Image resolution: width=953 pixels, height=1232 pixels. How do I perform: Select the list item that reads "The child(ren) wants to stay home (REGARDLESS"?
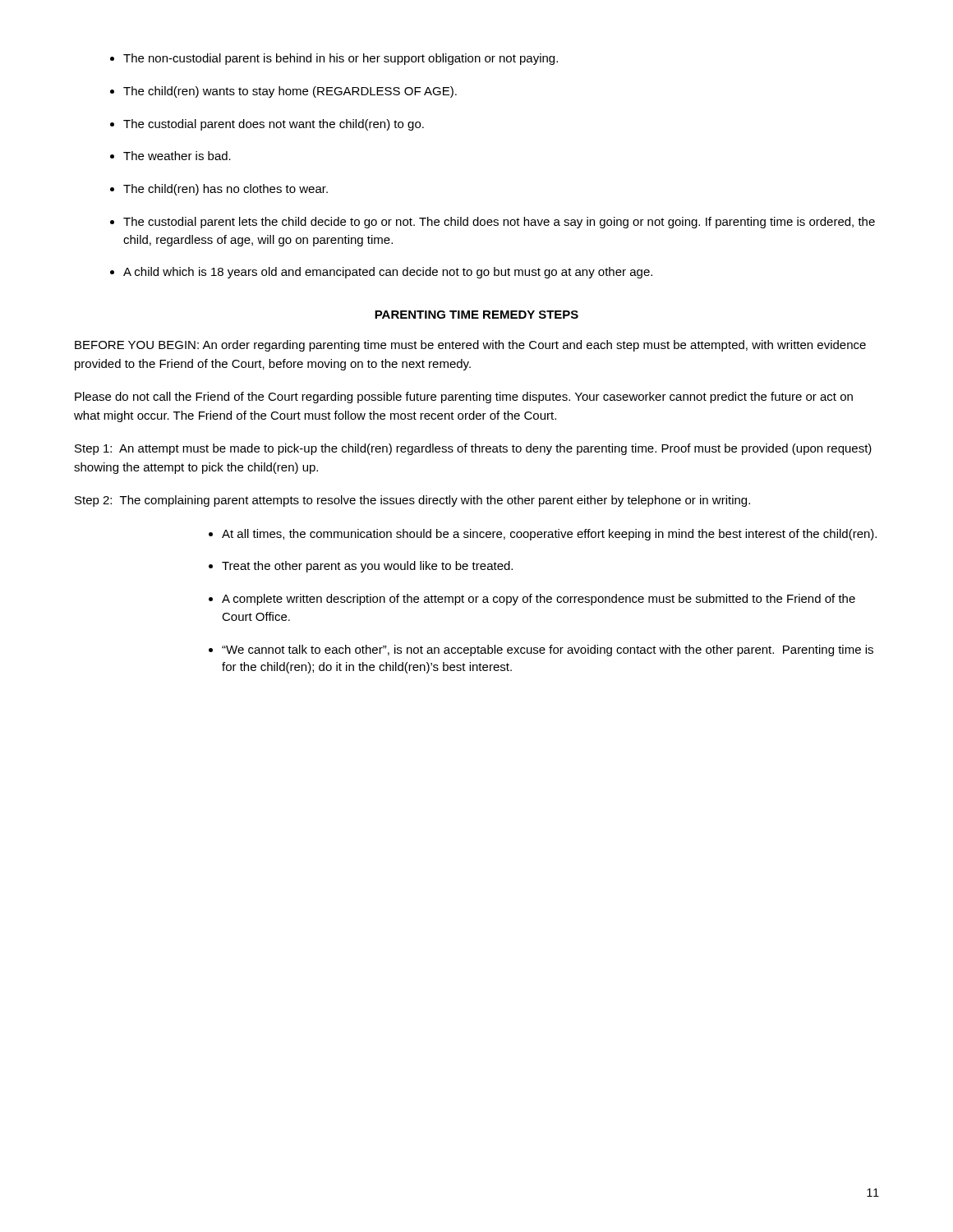pos(290,92)
